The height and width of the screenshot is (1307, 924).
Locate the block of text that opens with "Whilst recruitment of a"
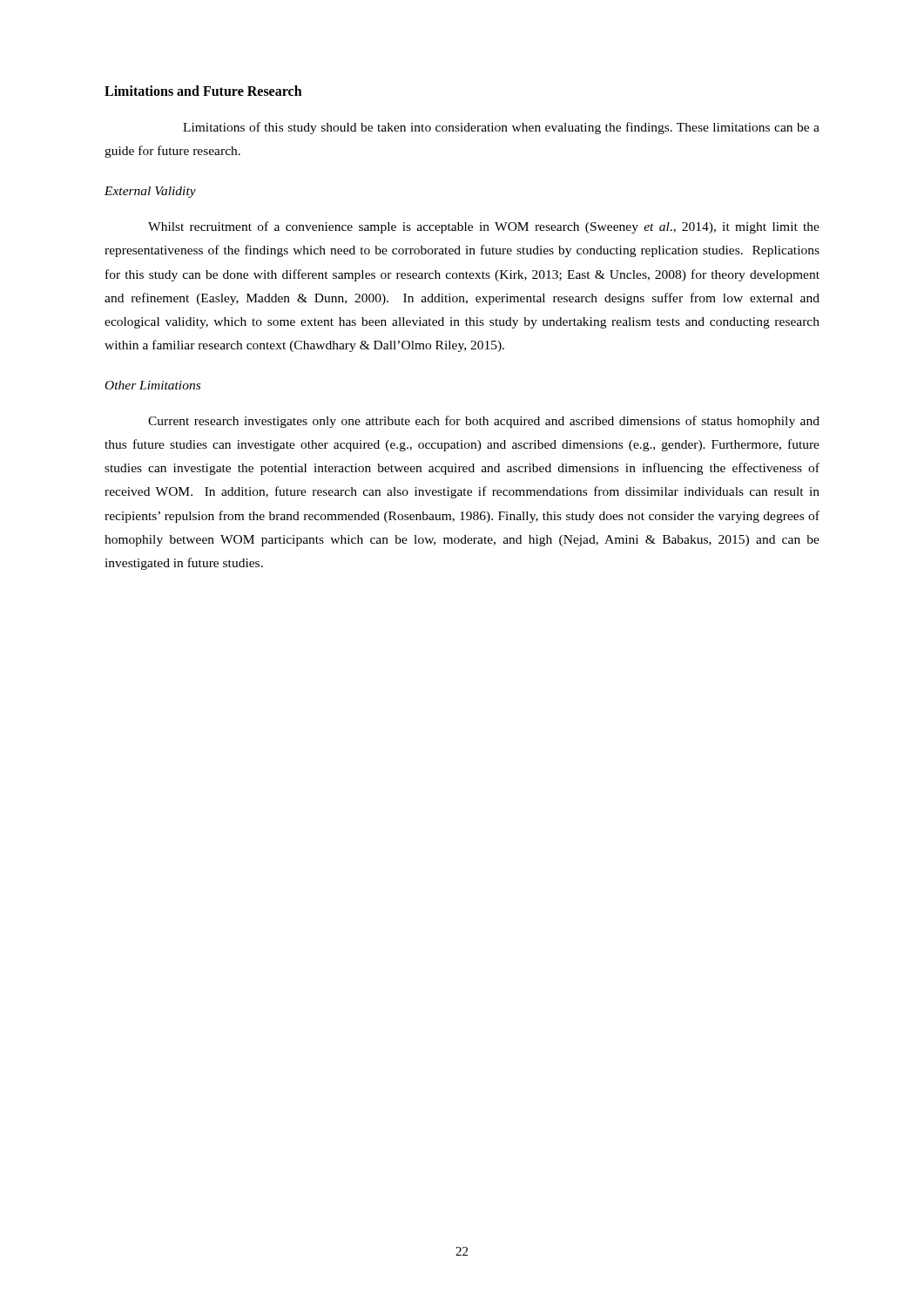tap(462, 286)
